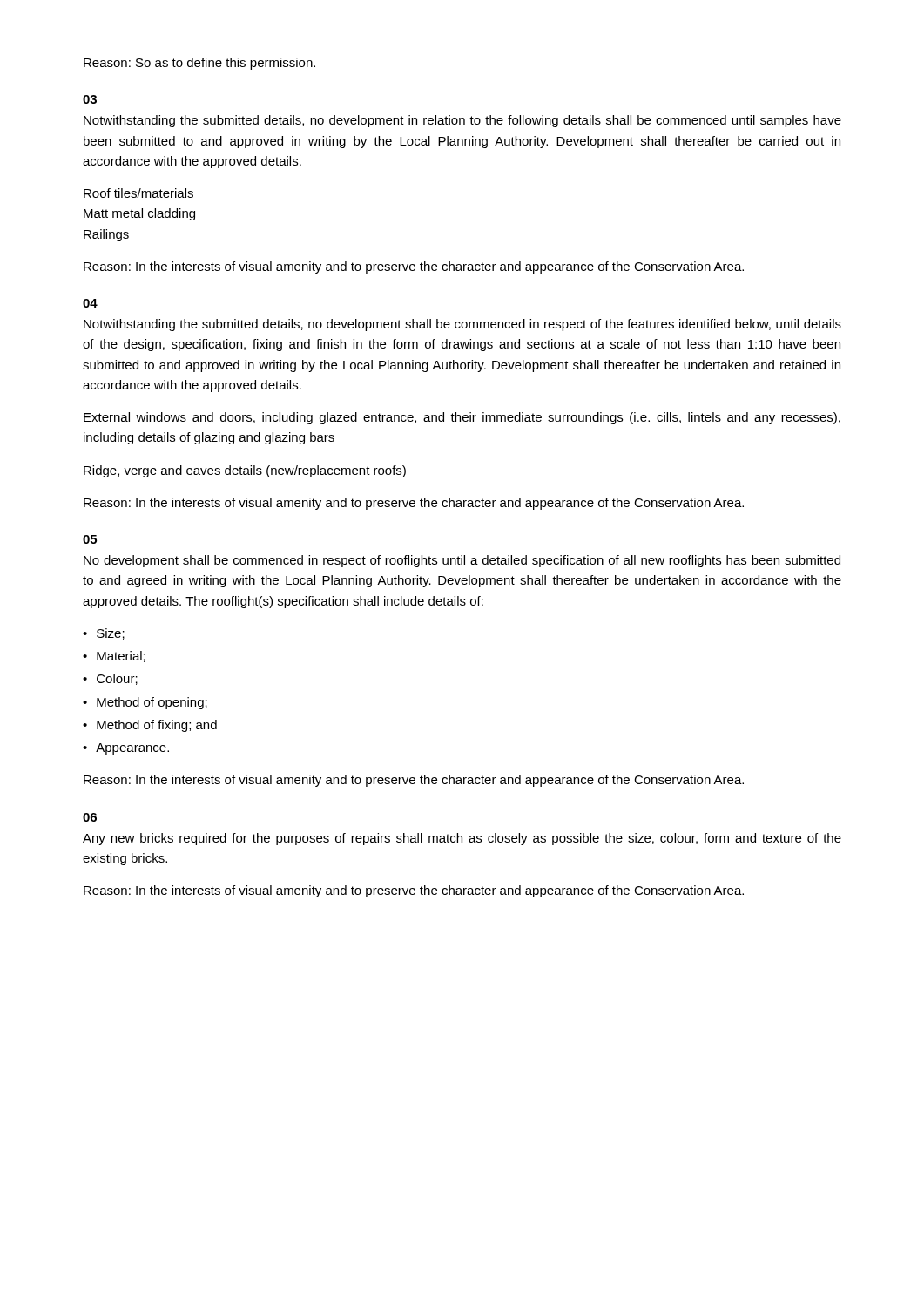
Task: Locate the text "•Method of opening;"
Action: pos(145,702)
